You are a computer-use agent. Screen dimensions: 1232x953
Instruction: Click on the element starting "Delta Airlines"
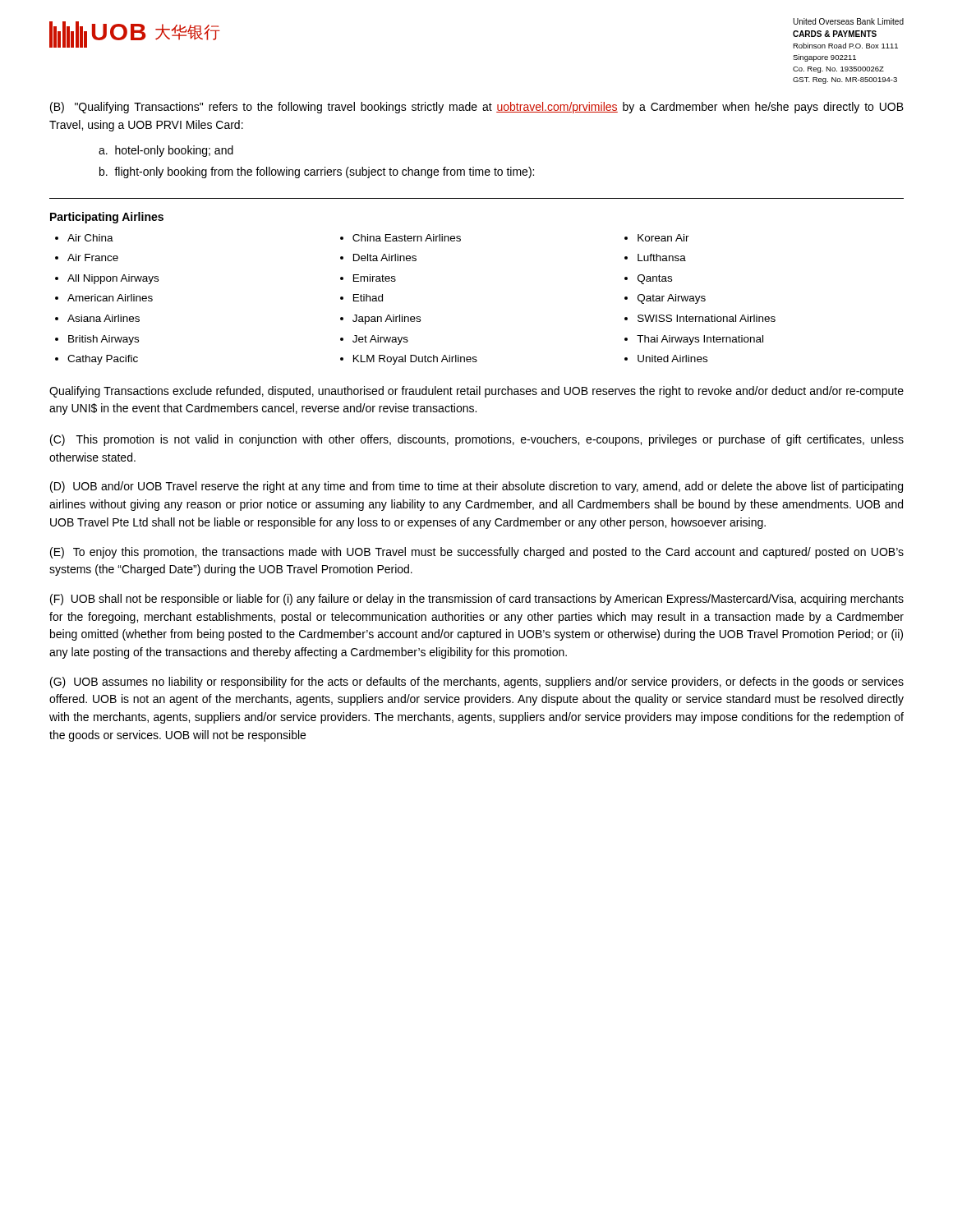pos(385,258)
